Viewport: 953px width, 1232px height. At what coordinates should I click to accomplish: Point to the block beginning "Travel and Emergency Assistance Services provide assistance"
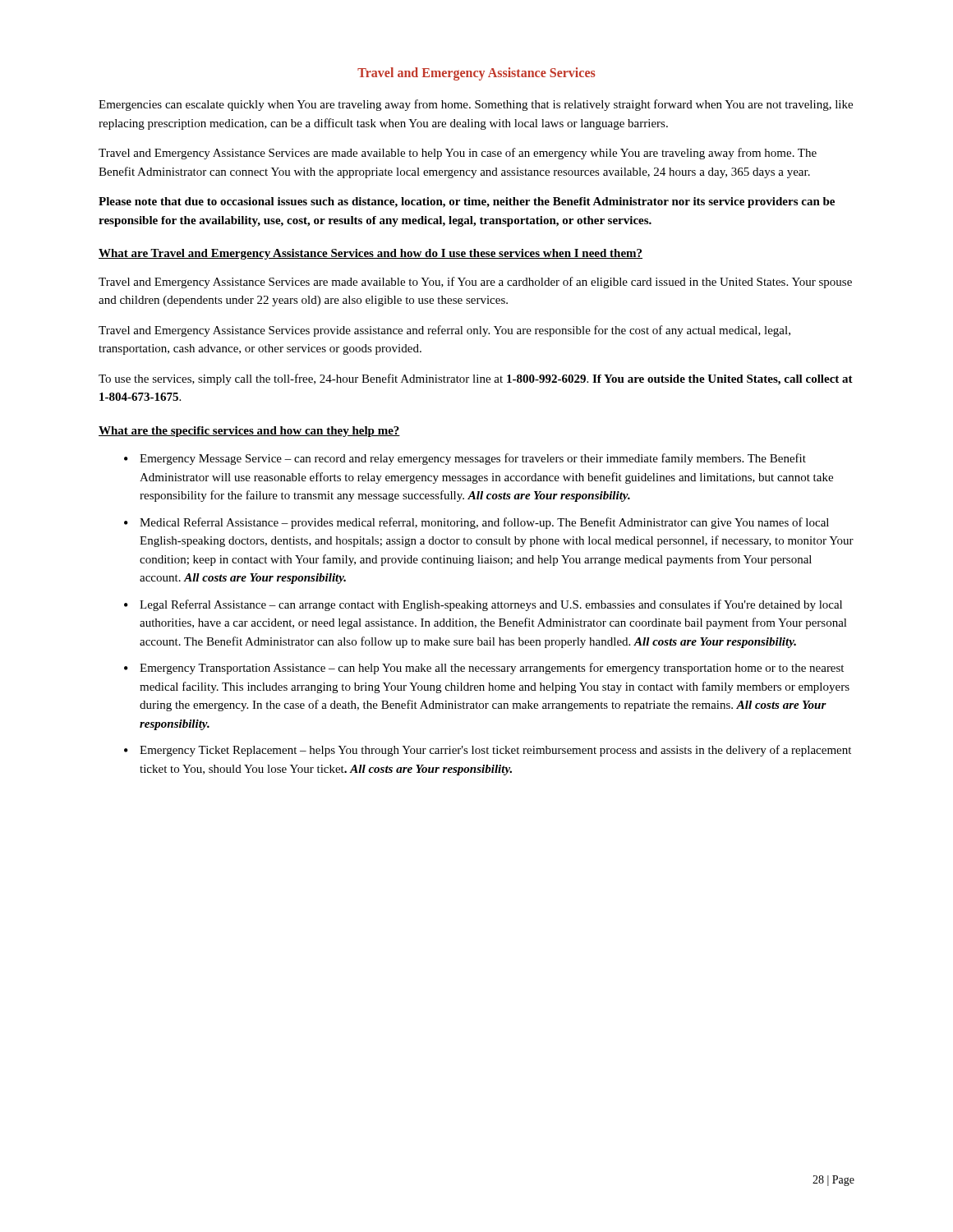click(445, 339)
